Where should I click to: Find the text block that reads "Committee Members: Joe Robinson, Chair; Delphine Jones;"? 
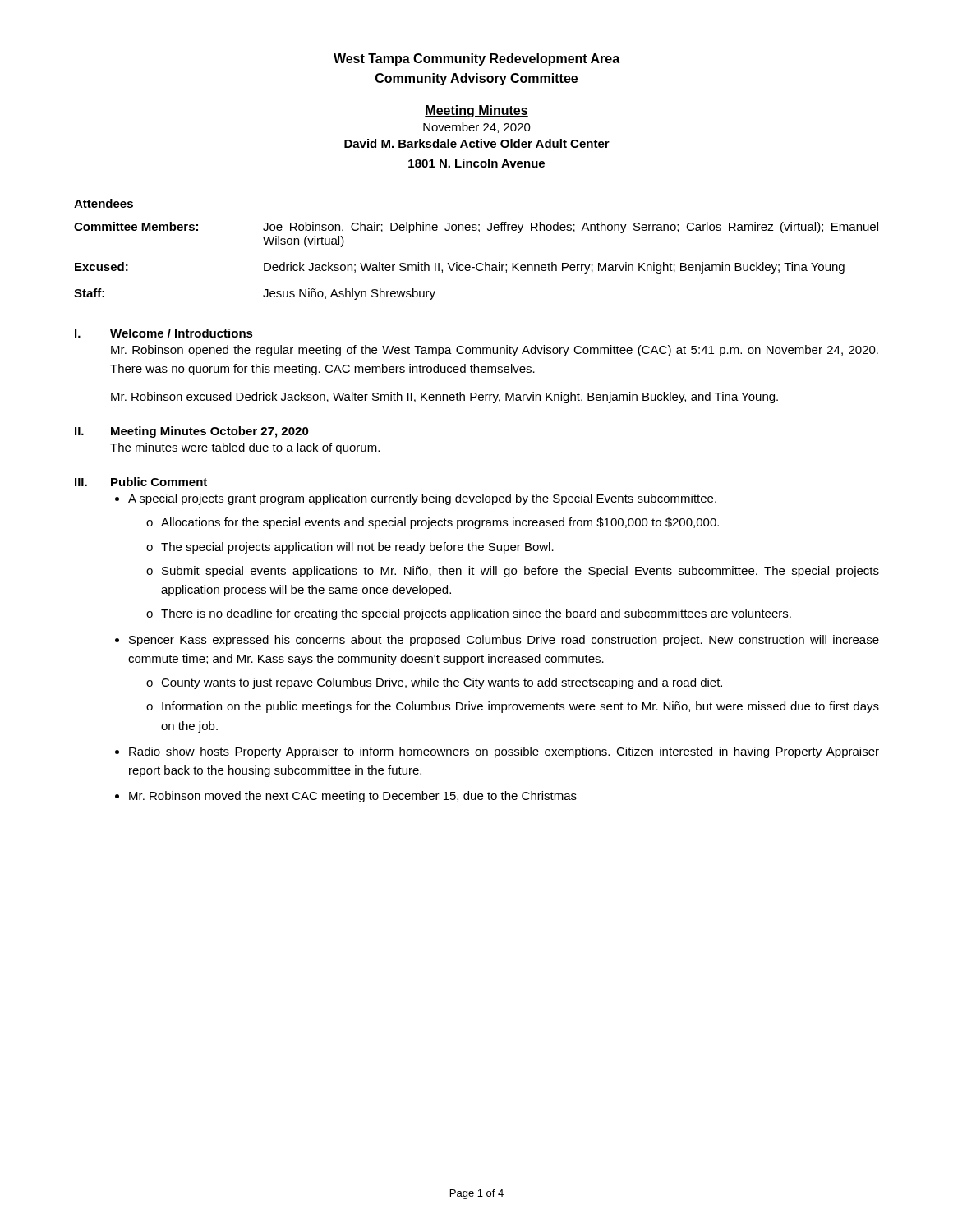click(x=476, y=262)
